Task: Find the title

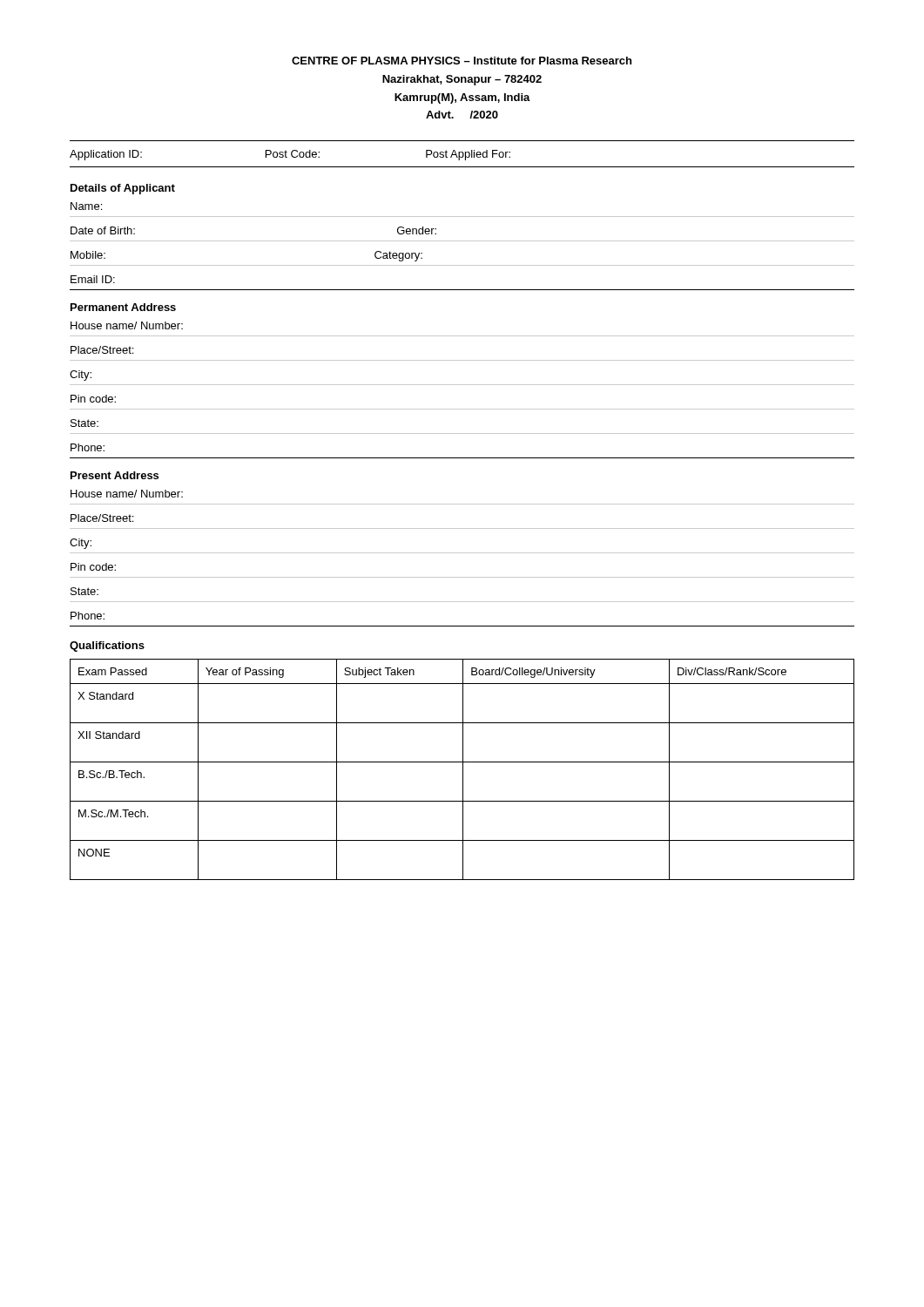Action: pyautogui.click(x=462, y=89)
